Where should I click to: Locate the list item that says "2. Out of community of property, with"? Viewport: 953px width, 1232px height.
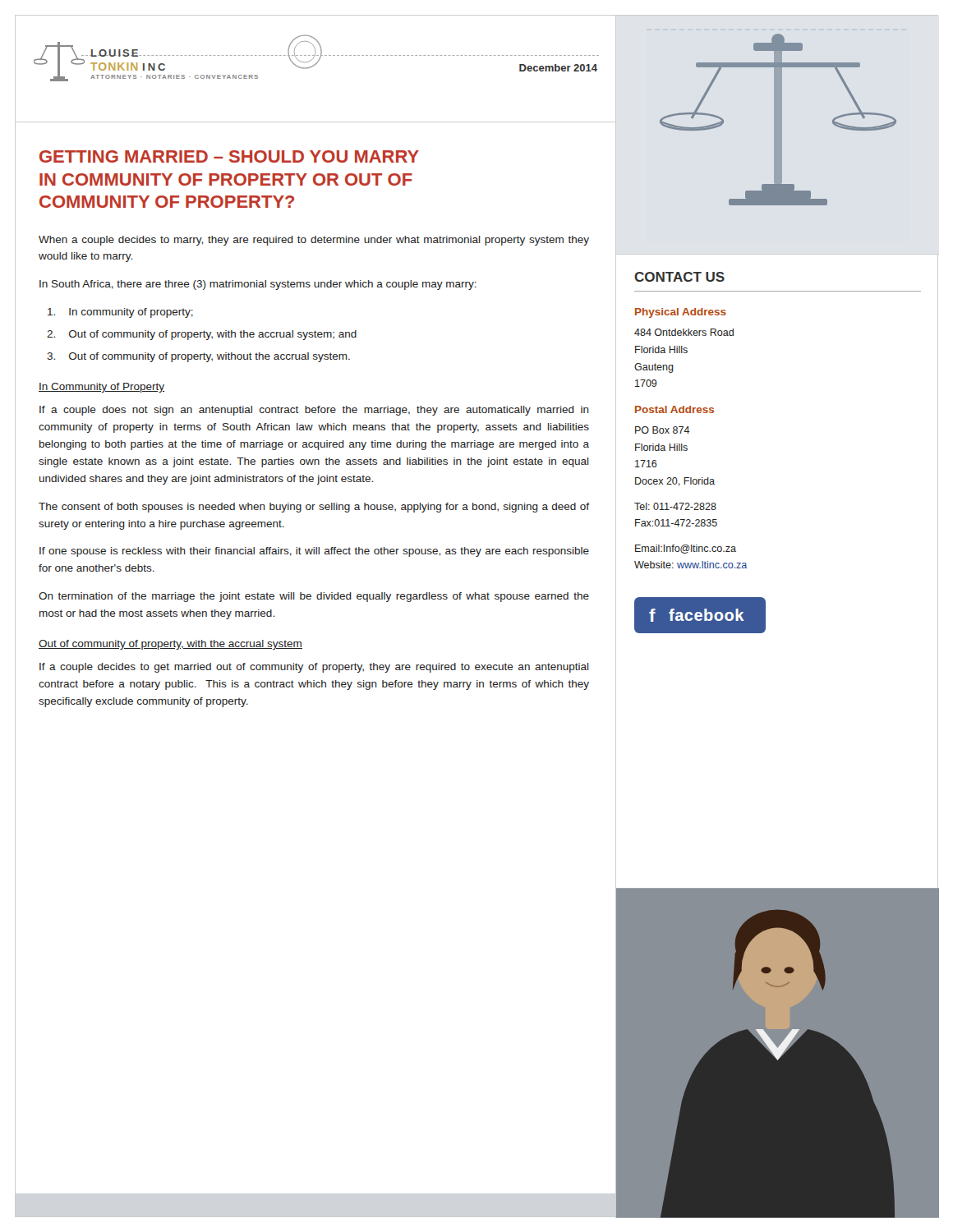tap(202, 334)
